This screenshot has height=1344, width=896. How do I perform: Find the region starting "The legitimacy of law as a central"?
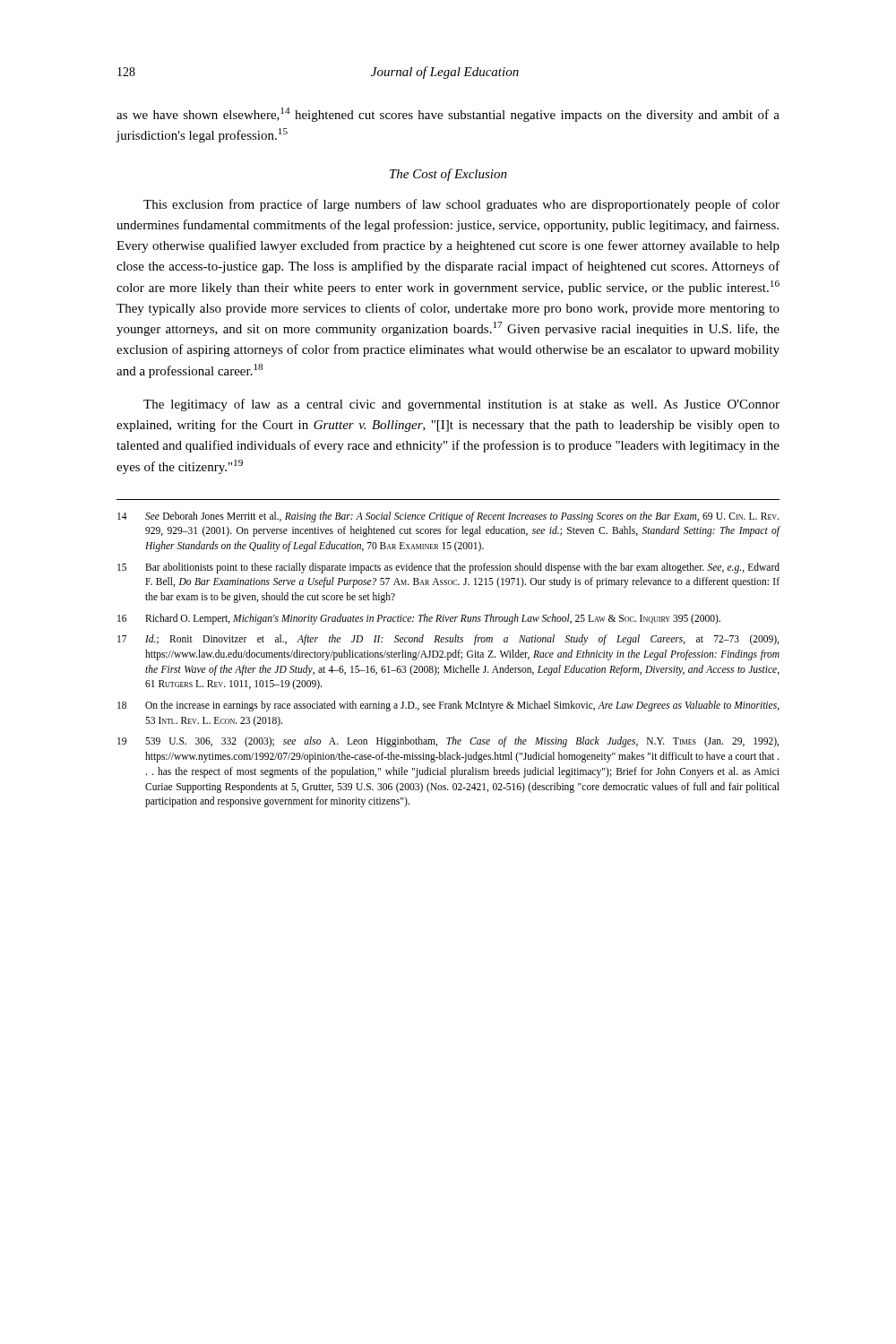pyautogui.click(x=448, y=435)
